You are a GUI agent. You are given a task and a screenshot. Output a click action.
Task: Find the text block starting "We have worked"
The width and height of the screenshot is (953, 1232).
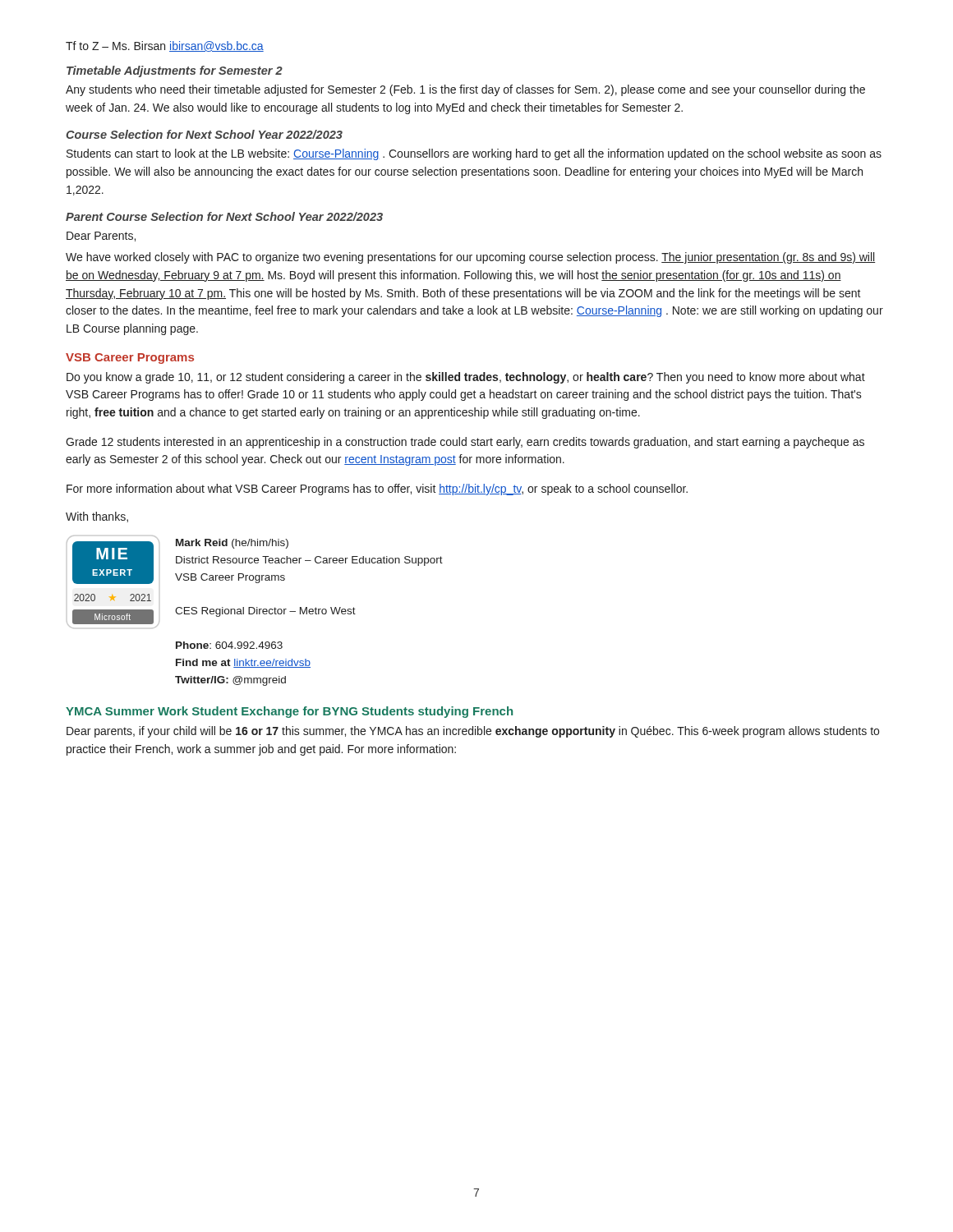pyautogui.click(x=474, y=293)
